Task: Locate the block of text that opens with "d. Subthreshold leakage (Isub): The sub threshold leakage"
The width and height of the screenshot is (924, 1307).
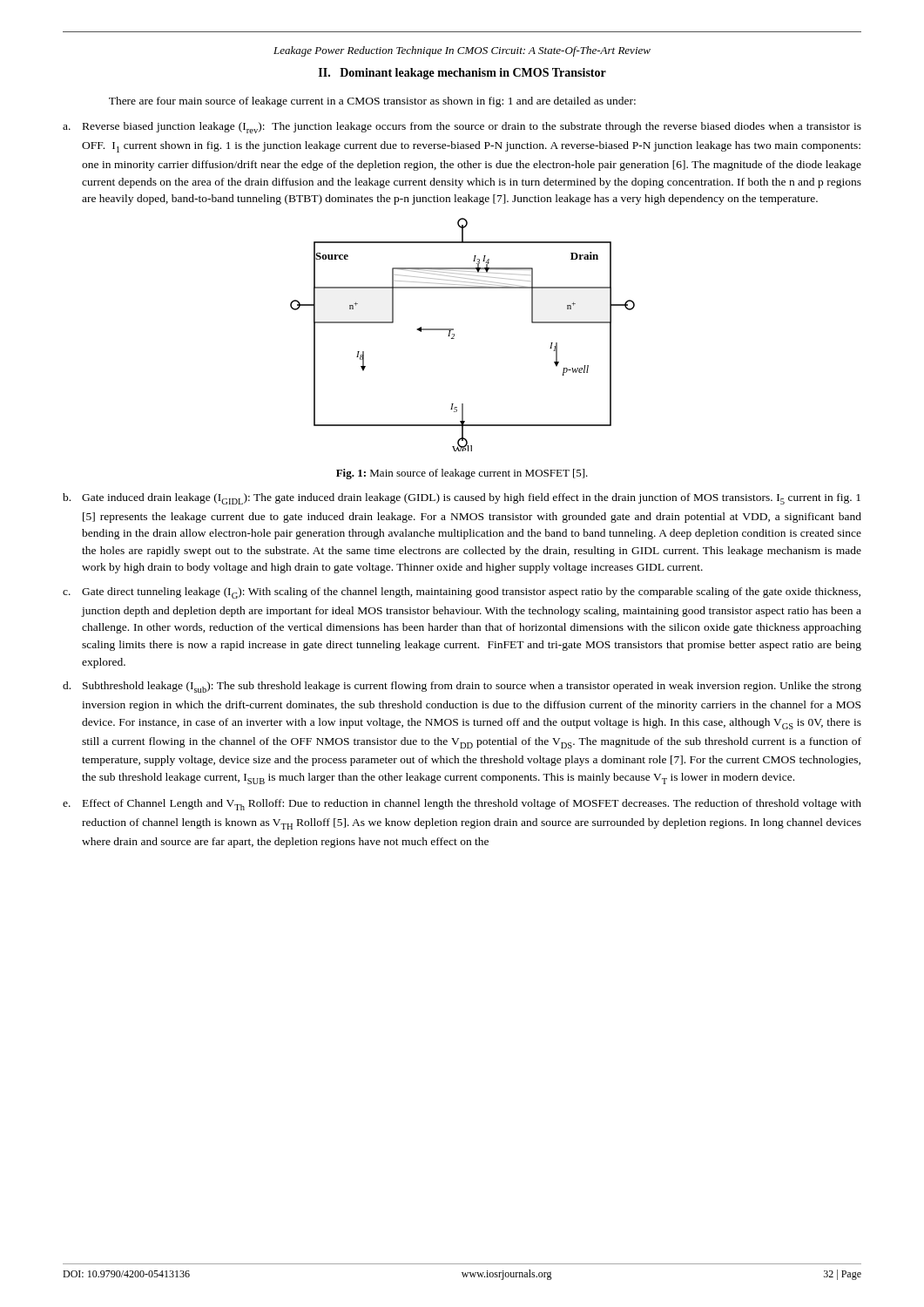Action: 462,732
